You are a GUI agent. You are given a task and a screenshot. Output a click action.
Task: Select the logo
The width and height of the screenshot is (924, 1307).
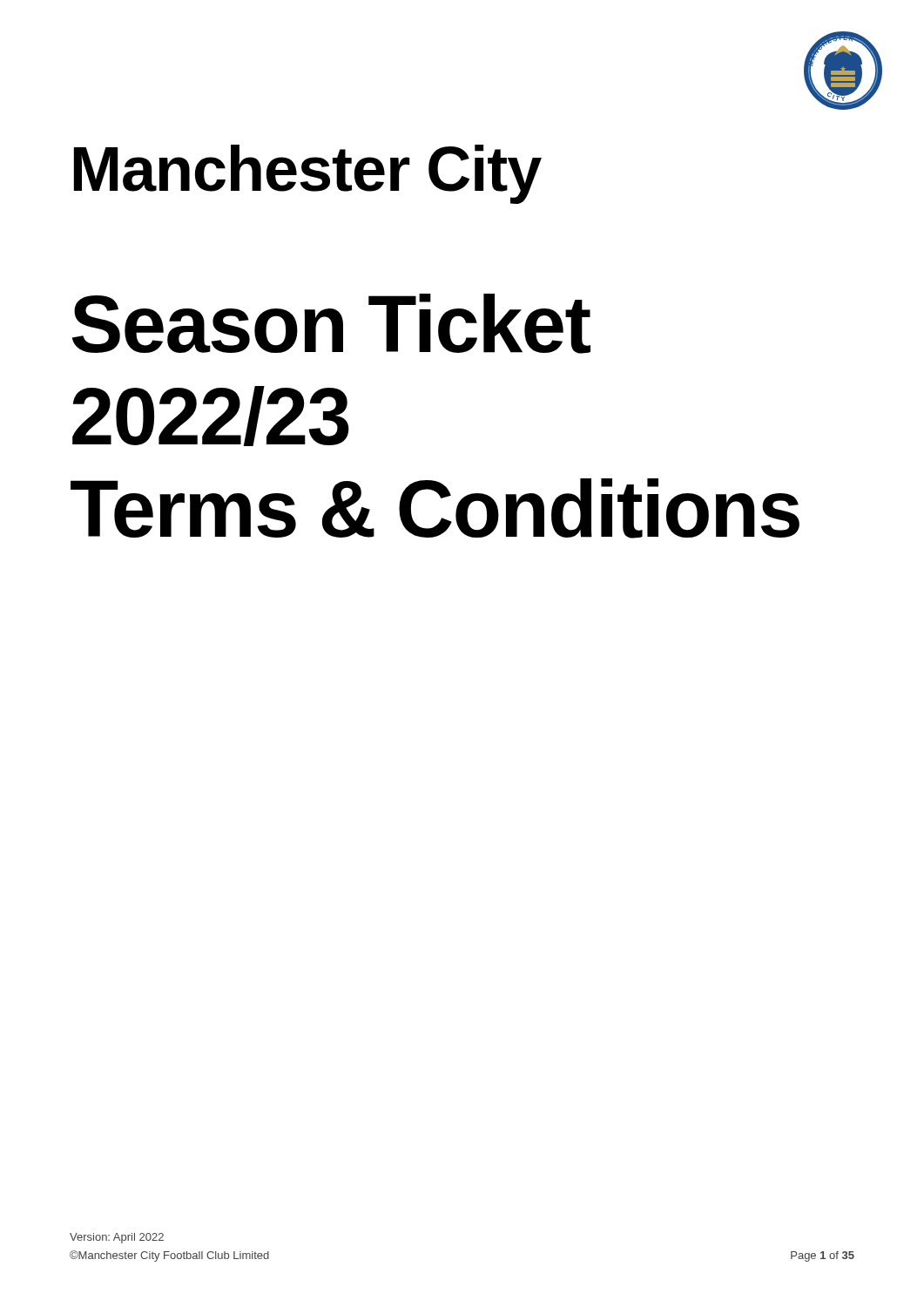843,71
